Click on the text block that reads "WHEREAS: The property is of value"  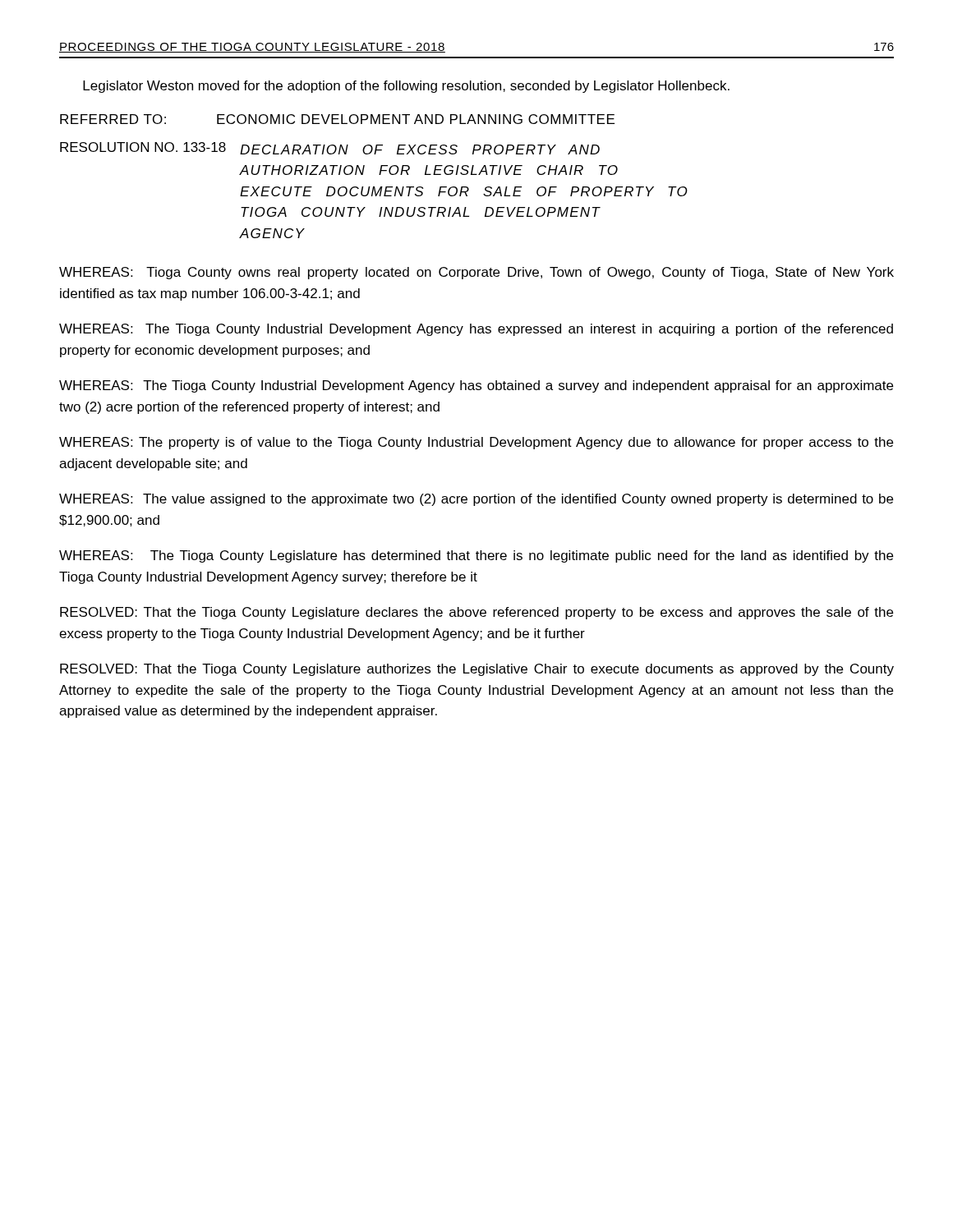point(476,453)
